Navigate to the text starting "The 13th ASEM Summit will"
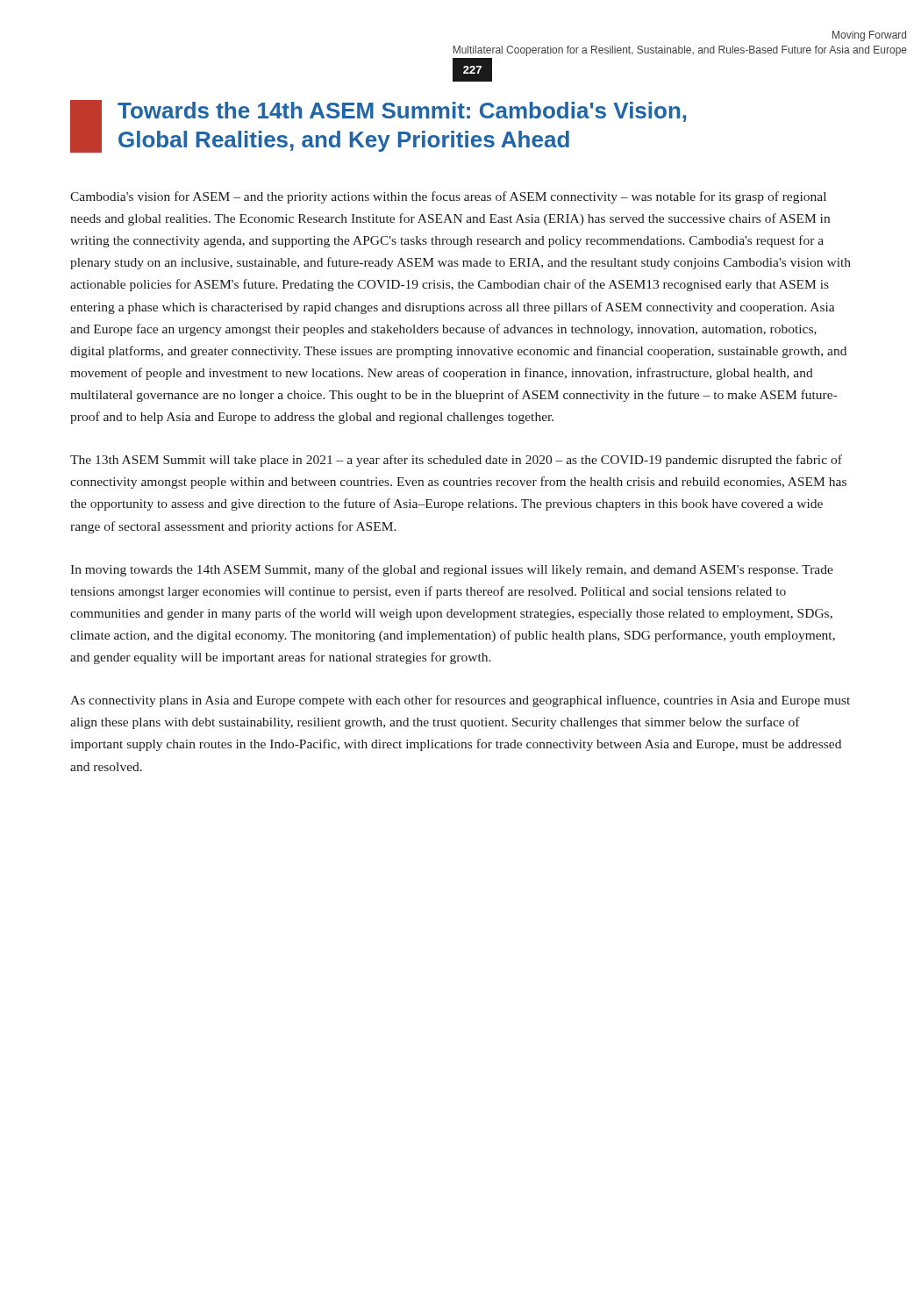 (458, 493)
